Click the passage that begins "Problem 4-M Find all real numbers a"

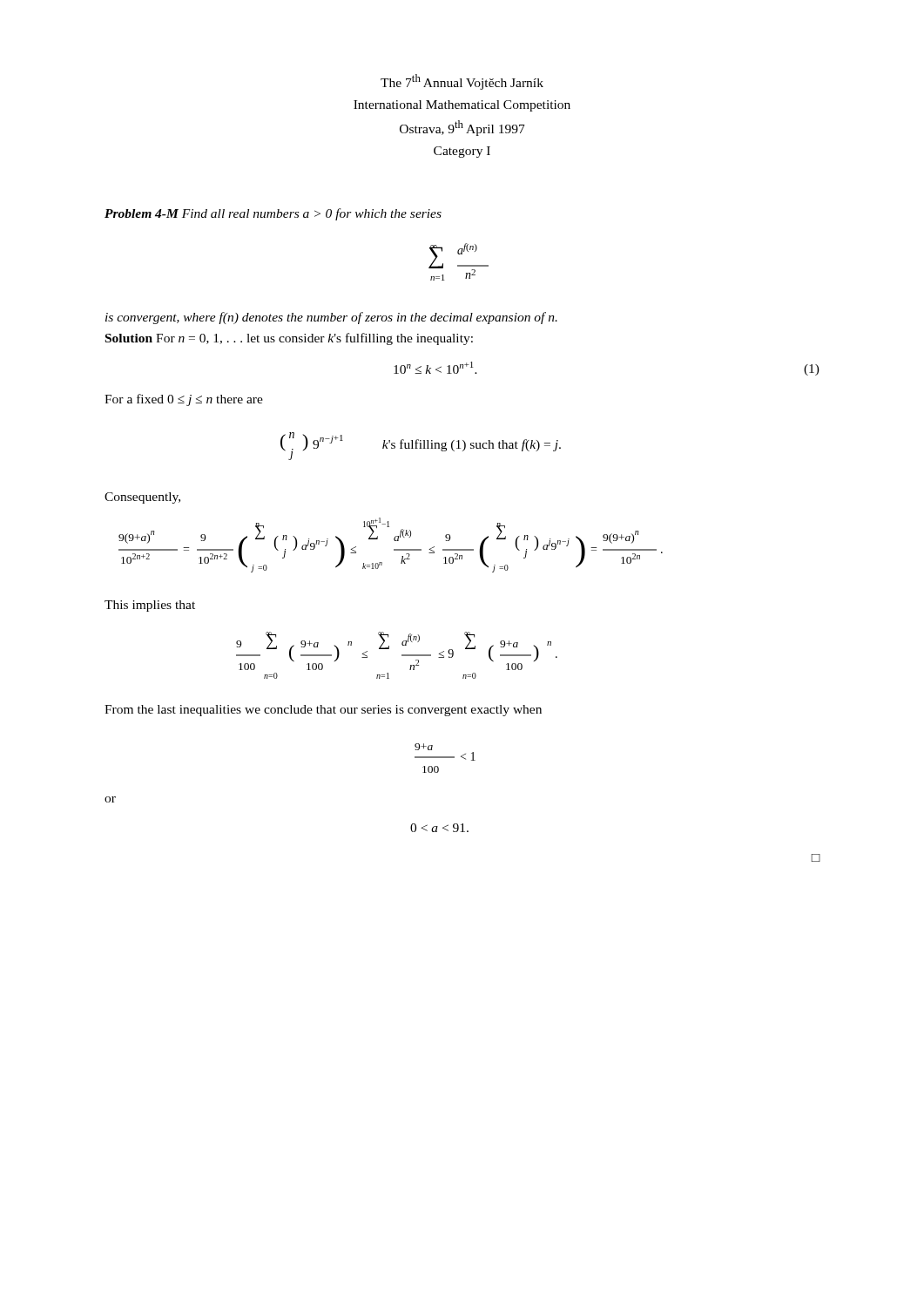pos(273,213)
